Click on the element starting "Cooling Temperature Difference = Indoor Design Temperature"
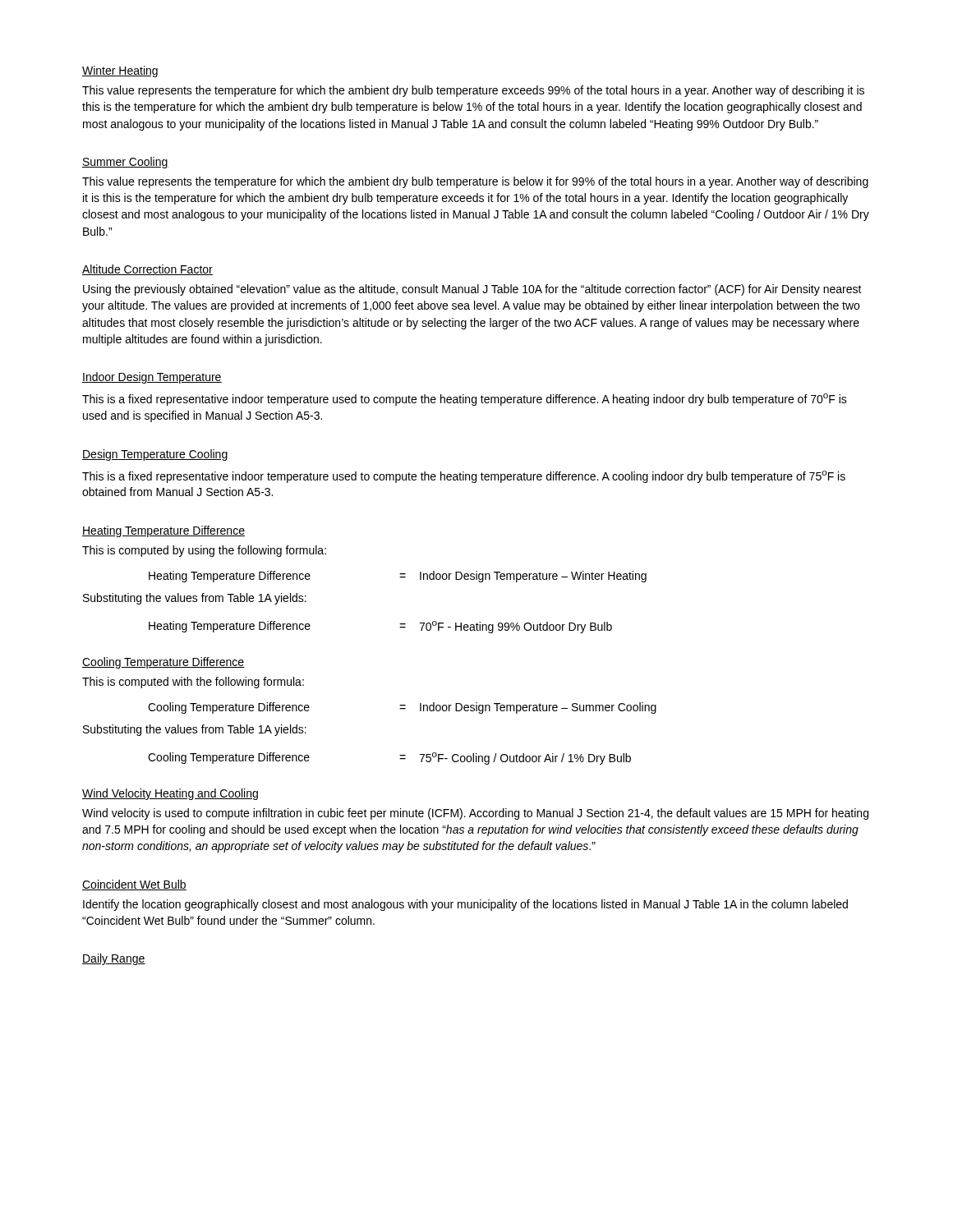The image size is (953, 1232). tap(509, 707)
